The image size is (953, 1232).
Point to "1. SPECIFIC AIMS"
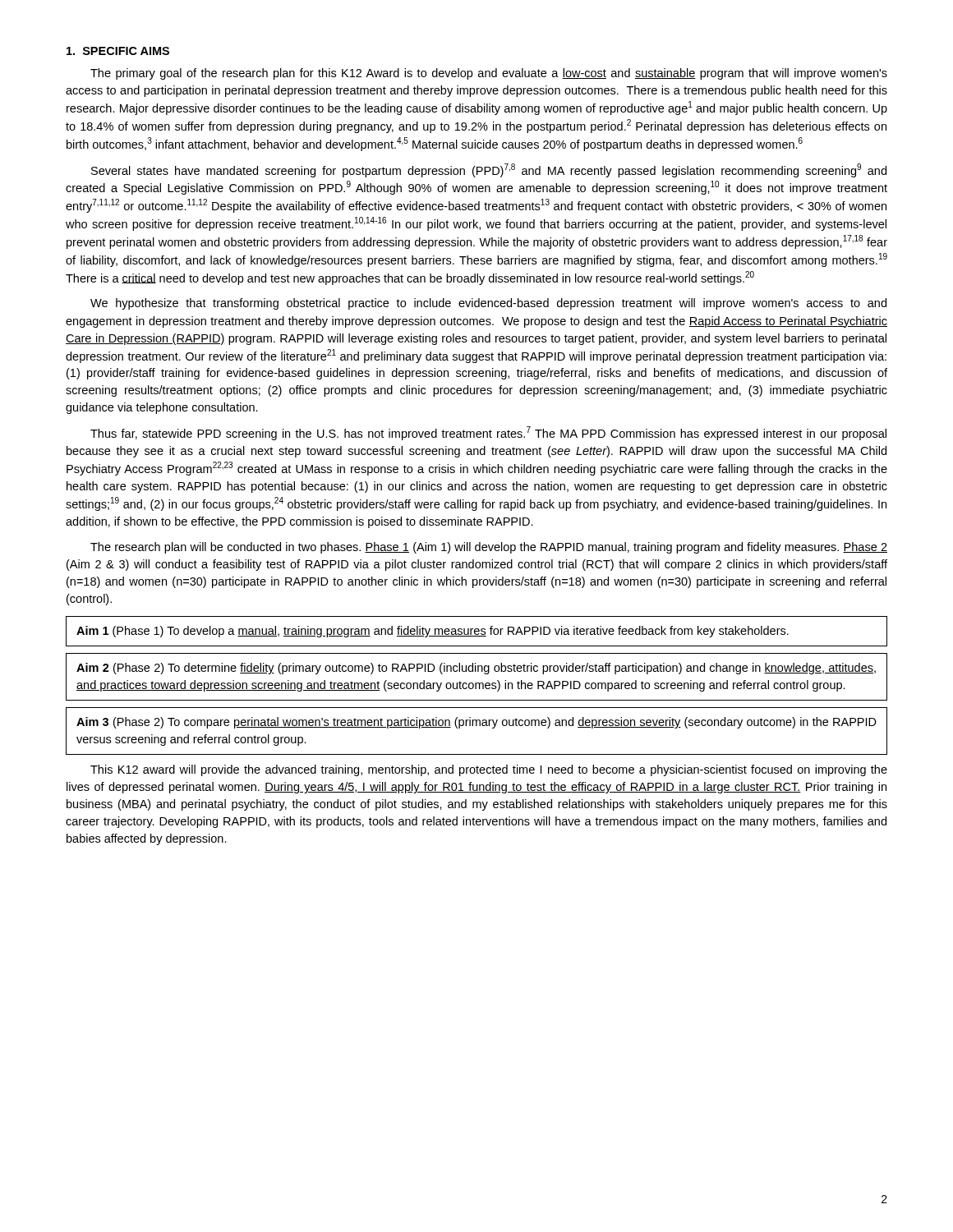click(118, 51)
